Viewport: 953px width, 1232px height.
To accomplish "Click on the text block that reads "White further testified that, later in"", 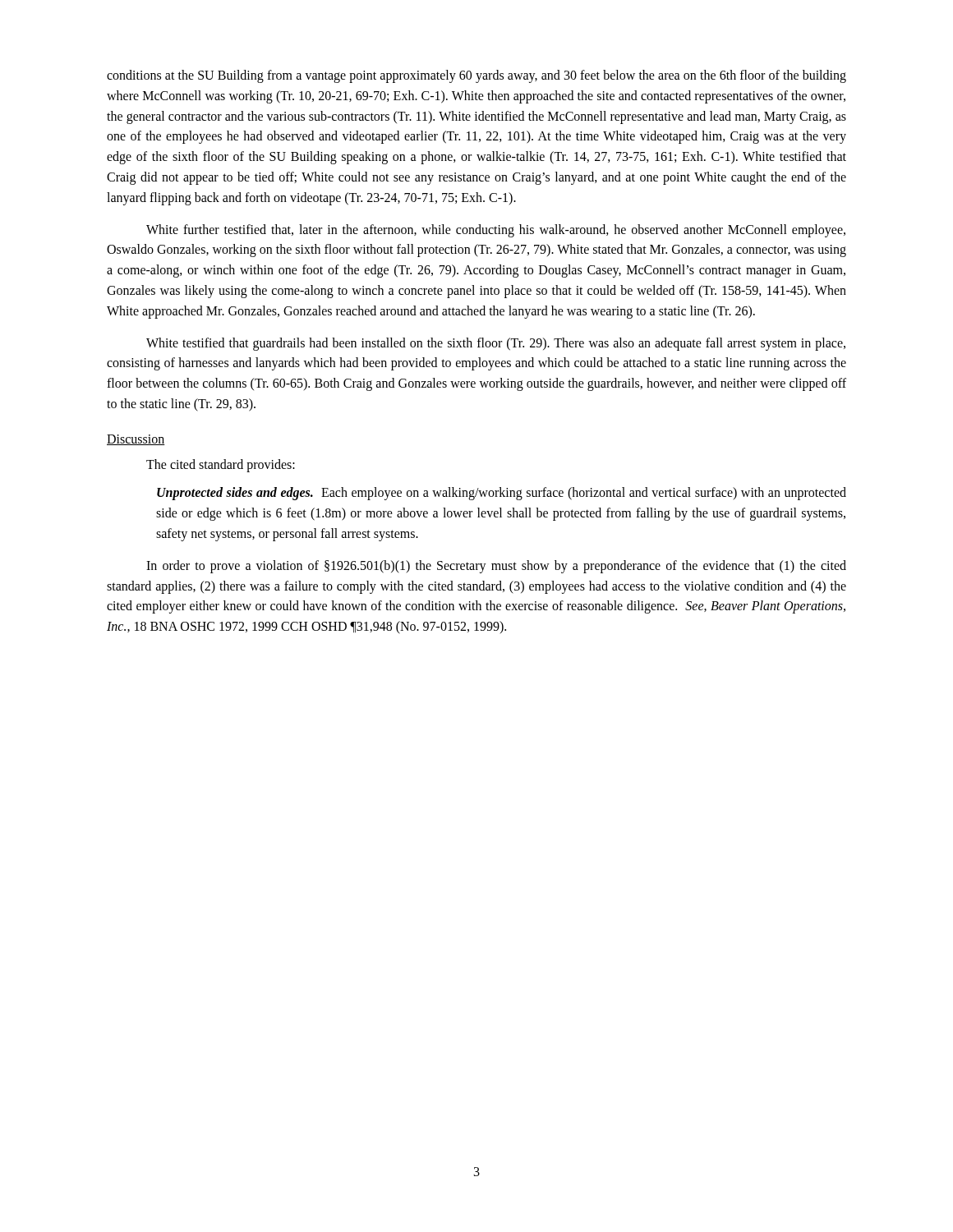I will pyautogui.click(x=476, y=271).
